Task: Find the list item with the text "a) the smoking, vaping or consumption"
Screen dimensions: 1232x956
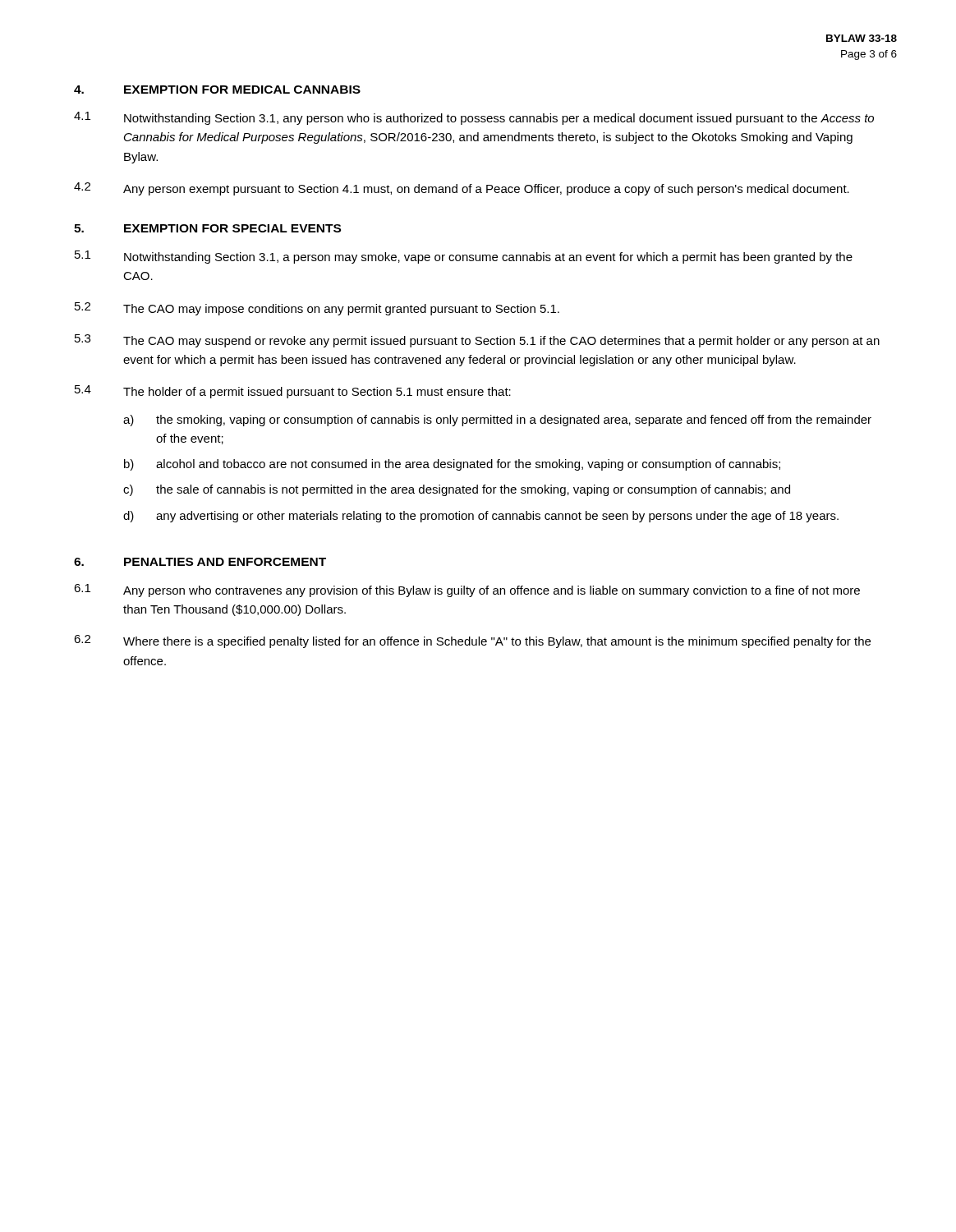Action: (503, 428)
